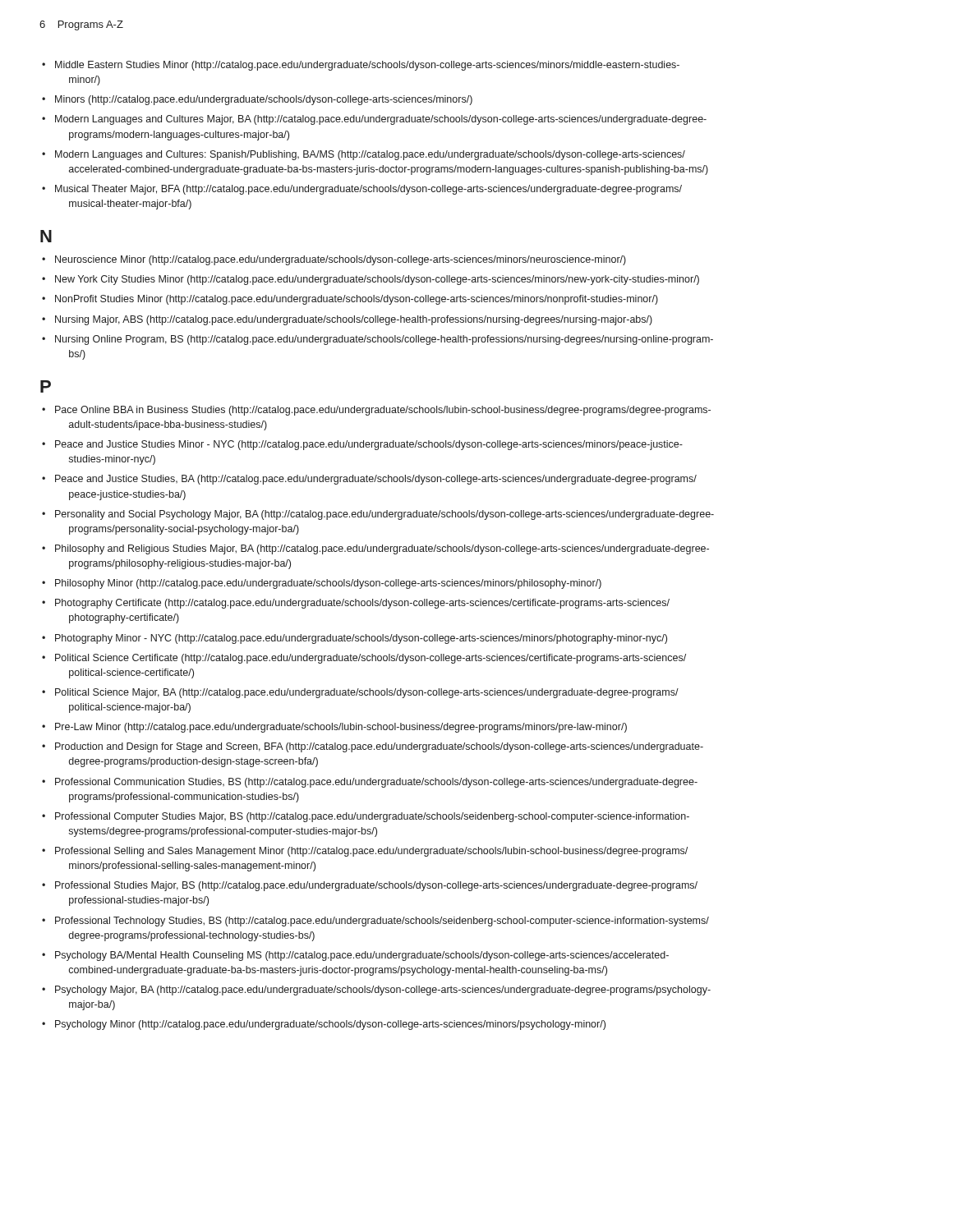This screenshot has width=953, height=1232.
Task: Select the list item with the text "Pre-Law Minor (http://catalog.pace.edu/undergraduate/schools/lubin-school-business/degree-programs/minors/pre-law-minor/)"
Action: (341, 727)
